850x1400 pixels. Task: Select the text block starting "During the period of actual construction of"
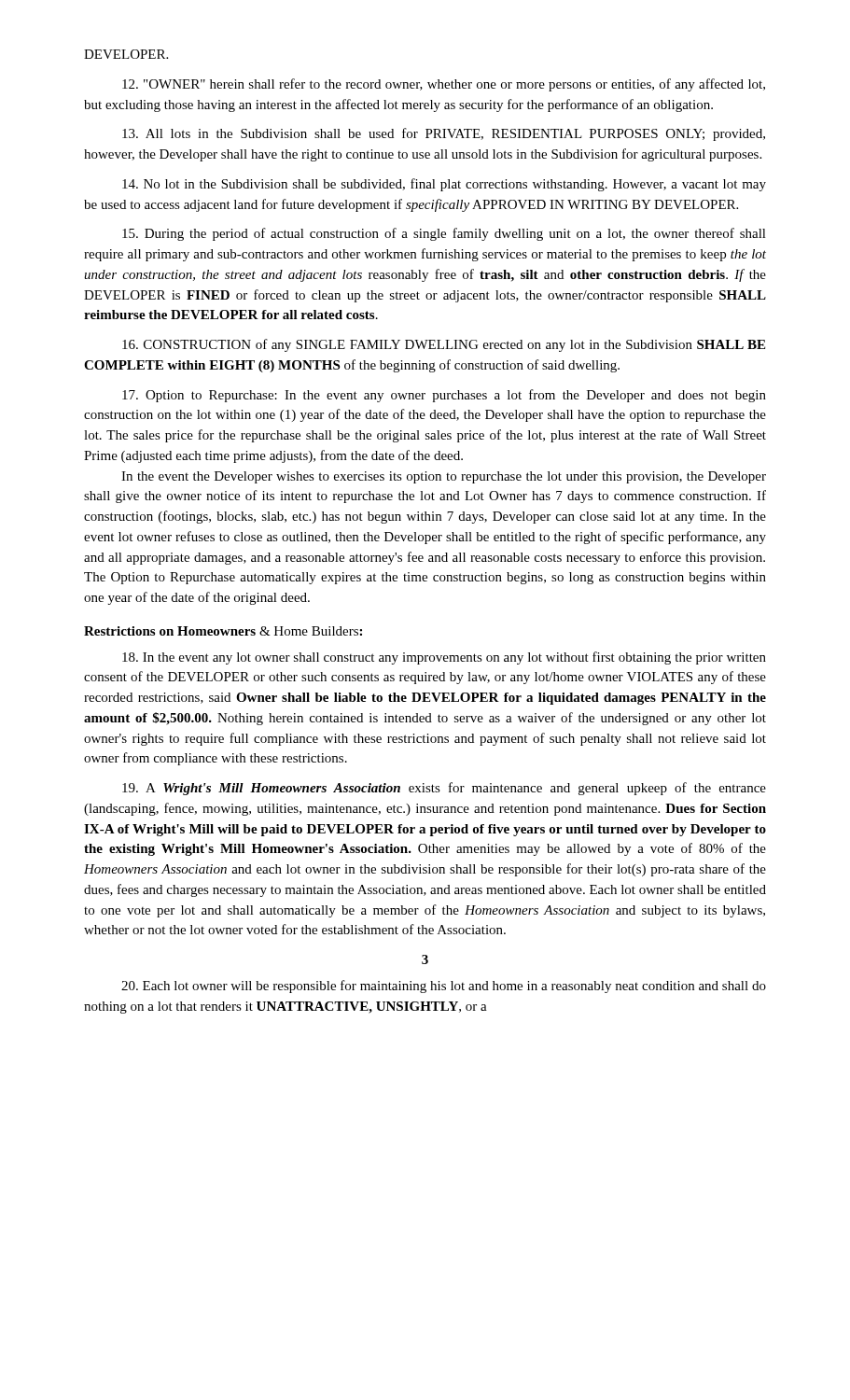tap(425, 275)
